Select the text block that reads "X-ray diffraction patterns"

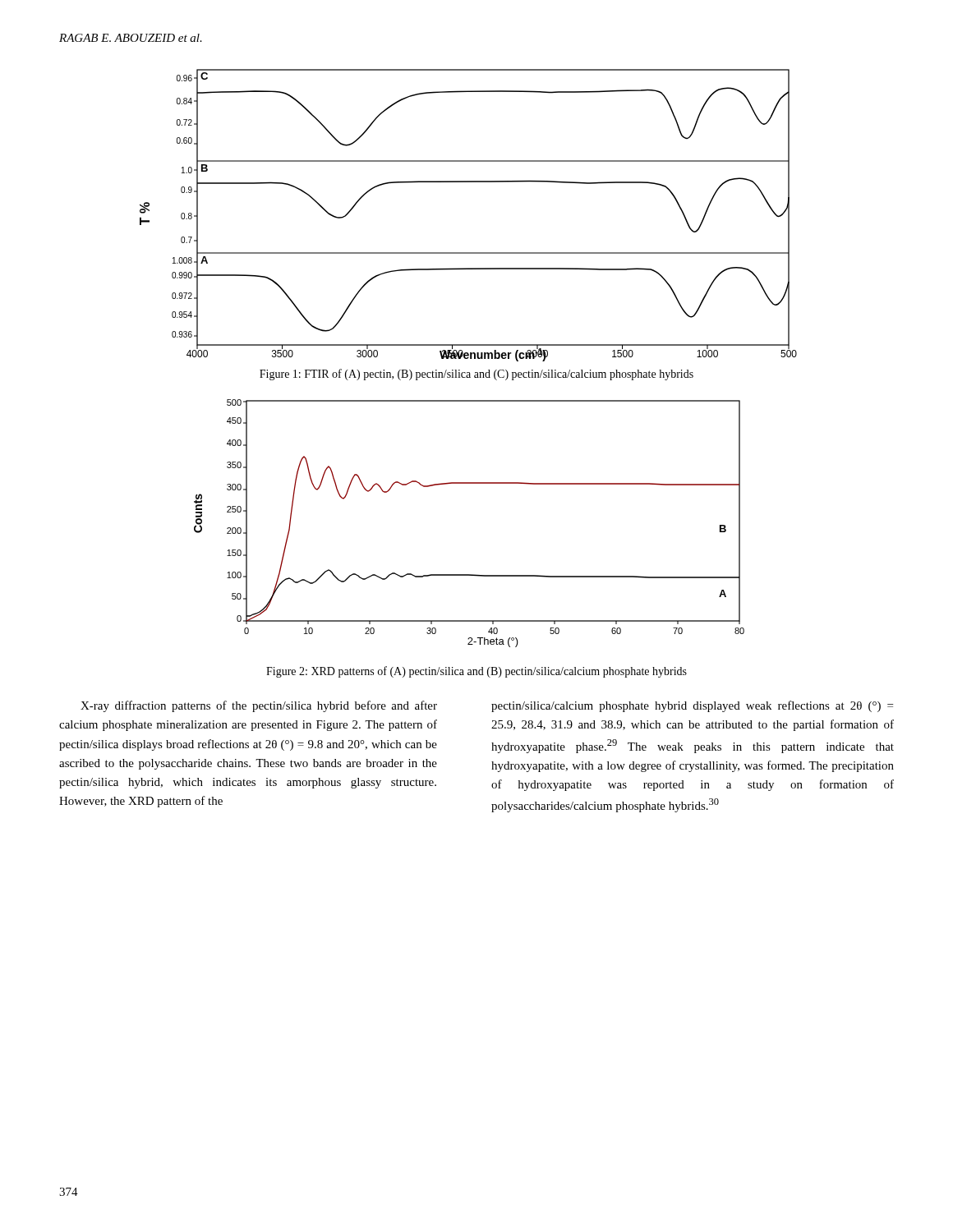point(248,753)
